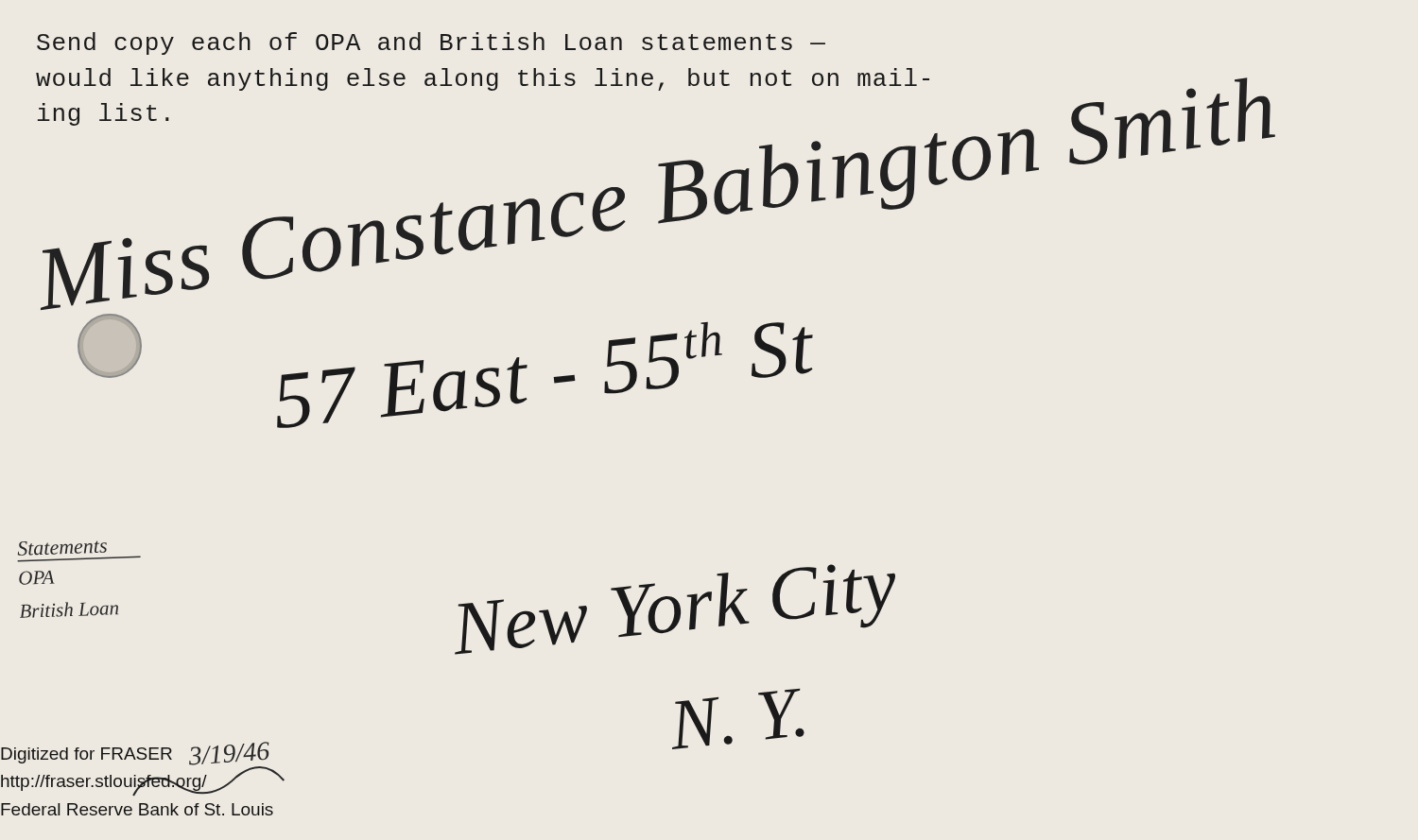Image resolution: width=1418 pixels, height=840 pixels.
Task: Find the text starting "New York City"
Action: click(x=822, y=605)
